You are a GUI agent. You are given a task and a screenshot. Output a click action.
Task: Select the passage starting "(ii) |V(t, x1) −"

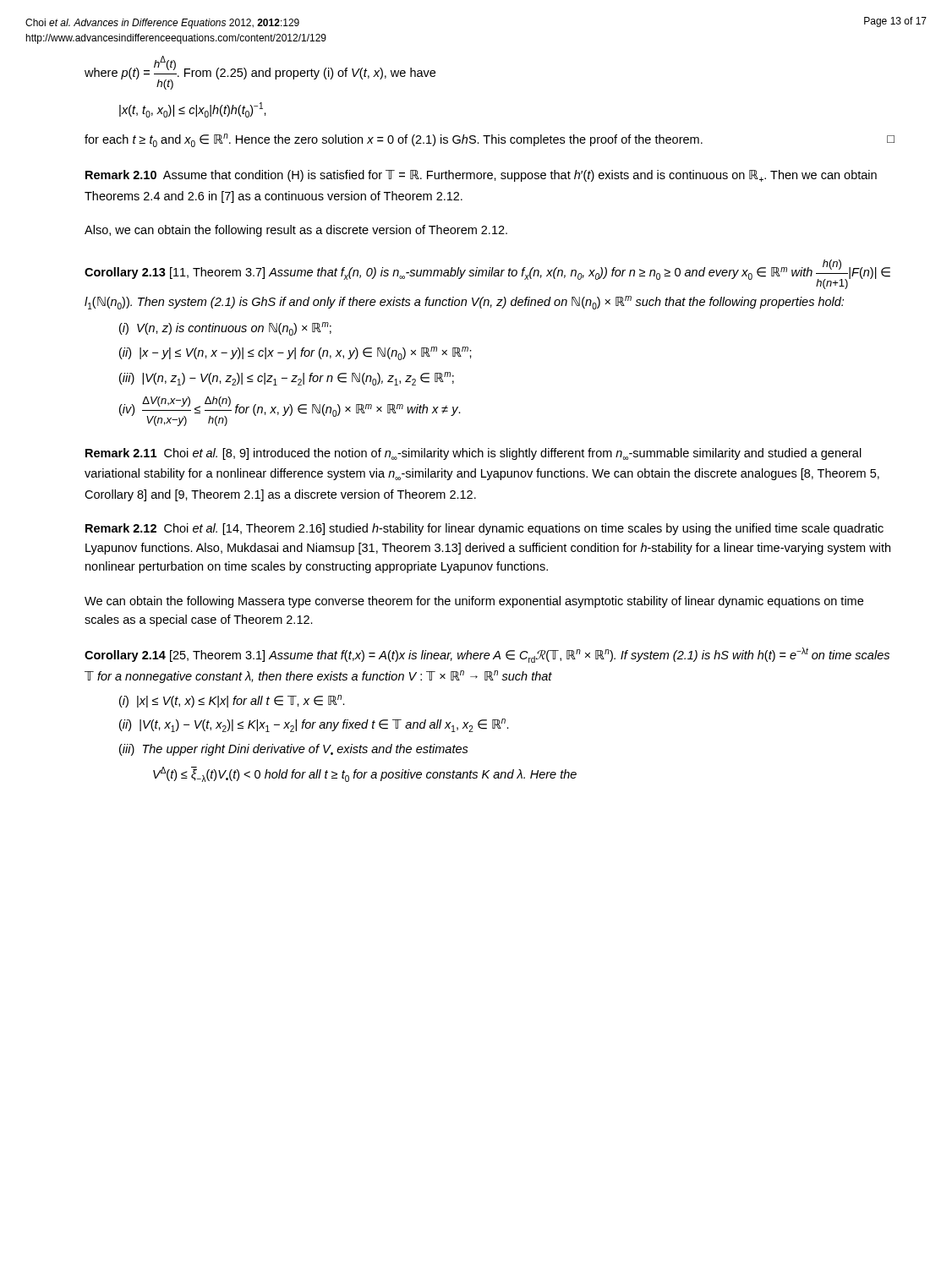pyautogui.click(x=314, y=725)
